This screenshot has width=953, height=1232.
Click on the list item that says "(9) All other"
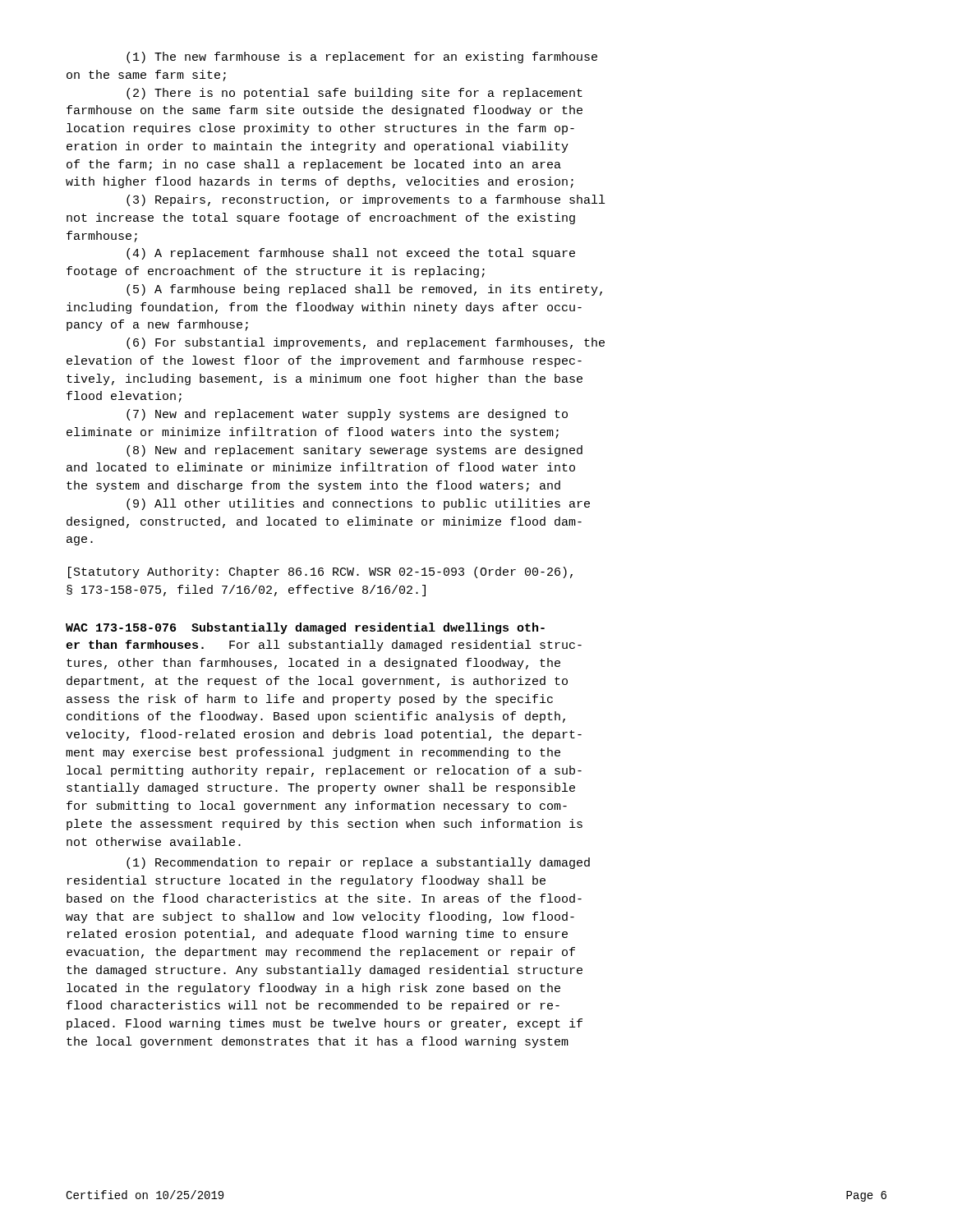pyautogui.click(x=328, y=522)
